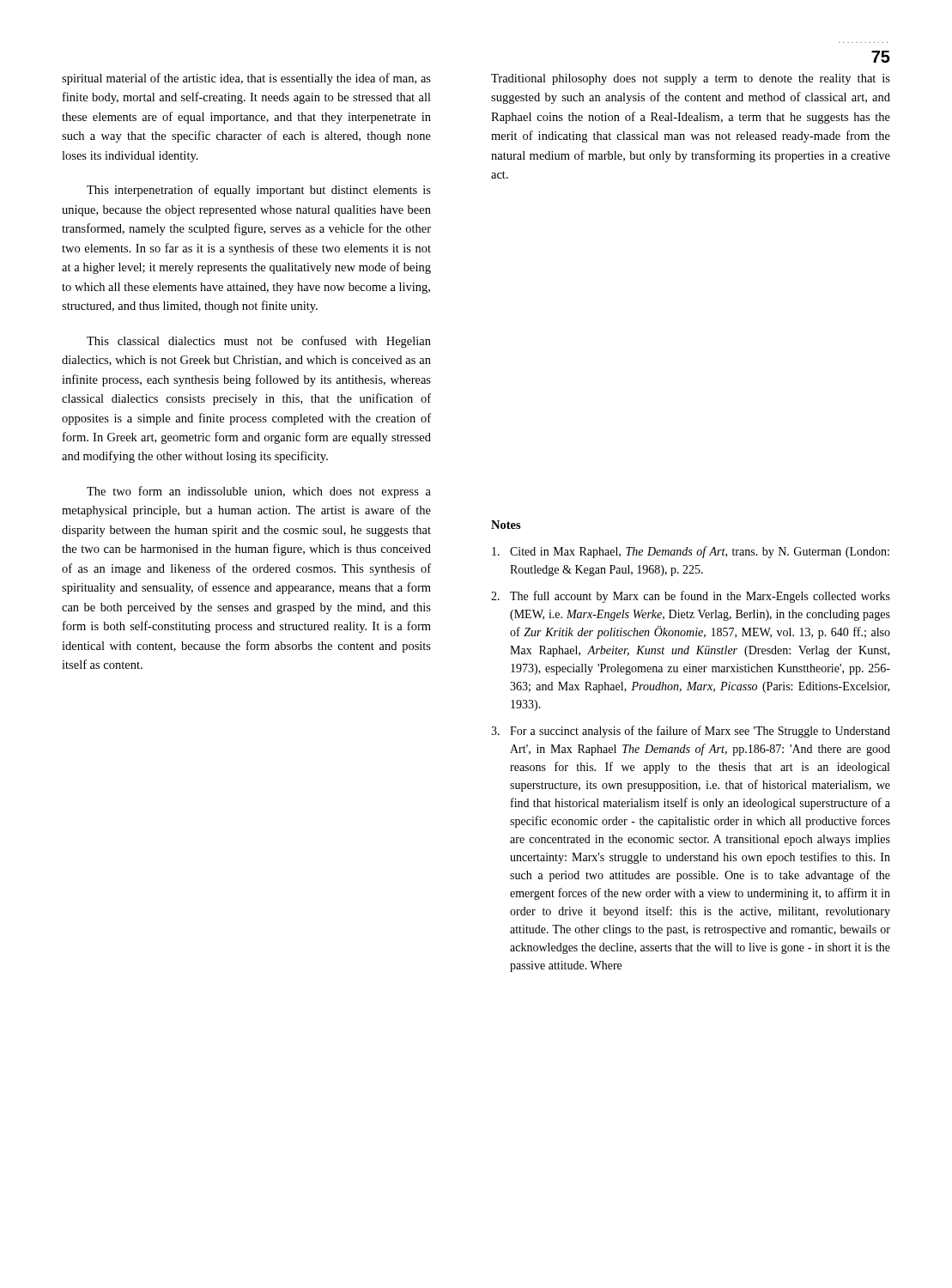Select the text block that reads "Traditional philosophy does not supply a term to"
This screenshot has height=1288, width=952.
click(x=691, y=127)
